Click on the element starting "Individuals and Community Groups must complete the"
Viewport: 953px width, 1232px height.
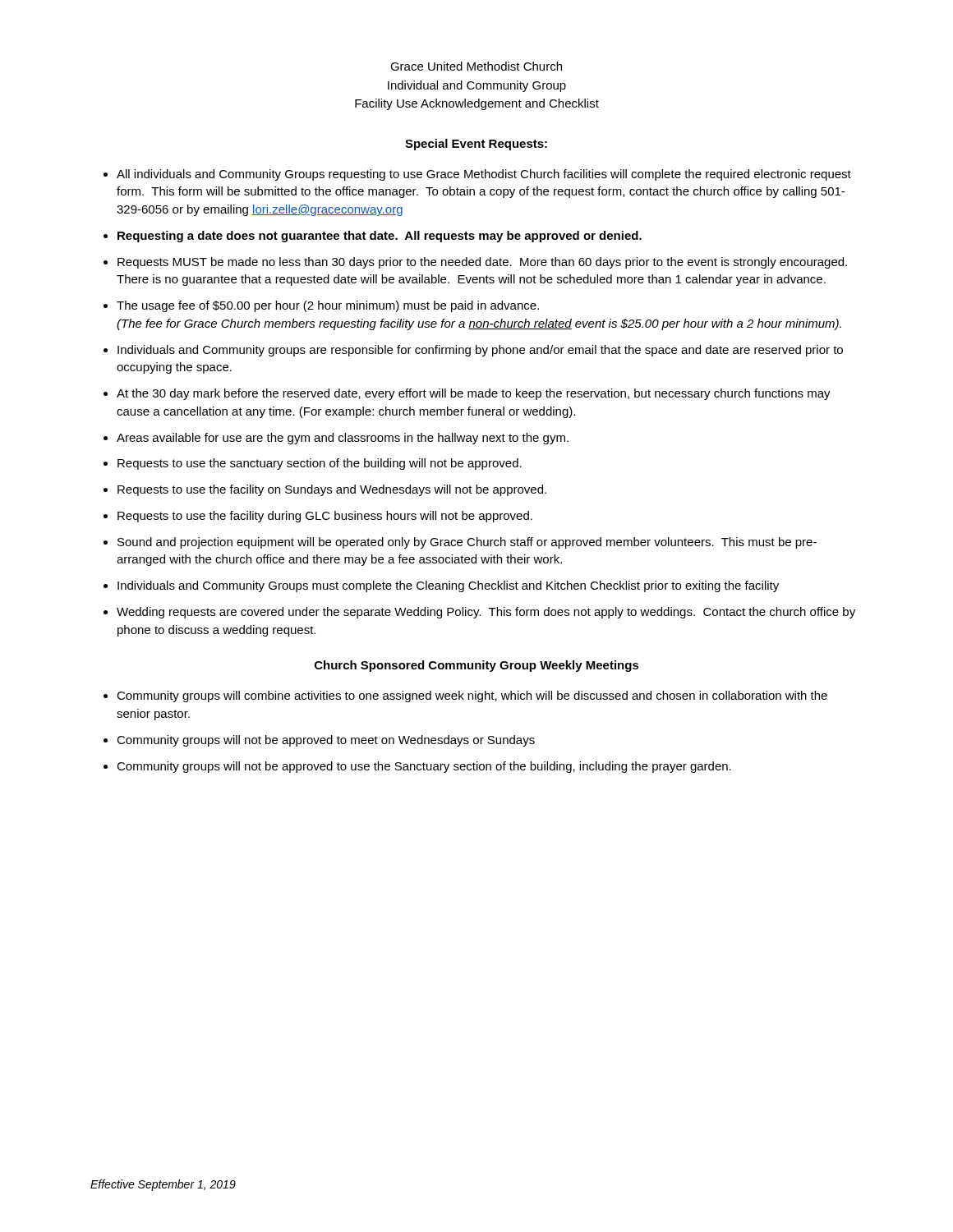coord(448,585)
